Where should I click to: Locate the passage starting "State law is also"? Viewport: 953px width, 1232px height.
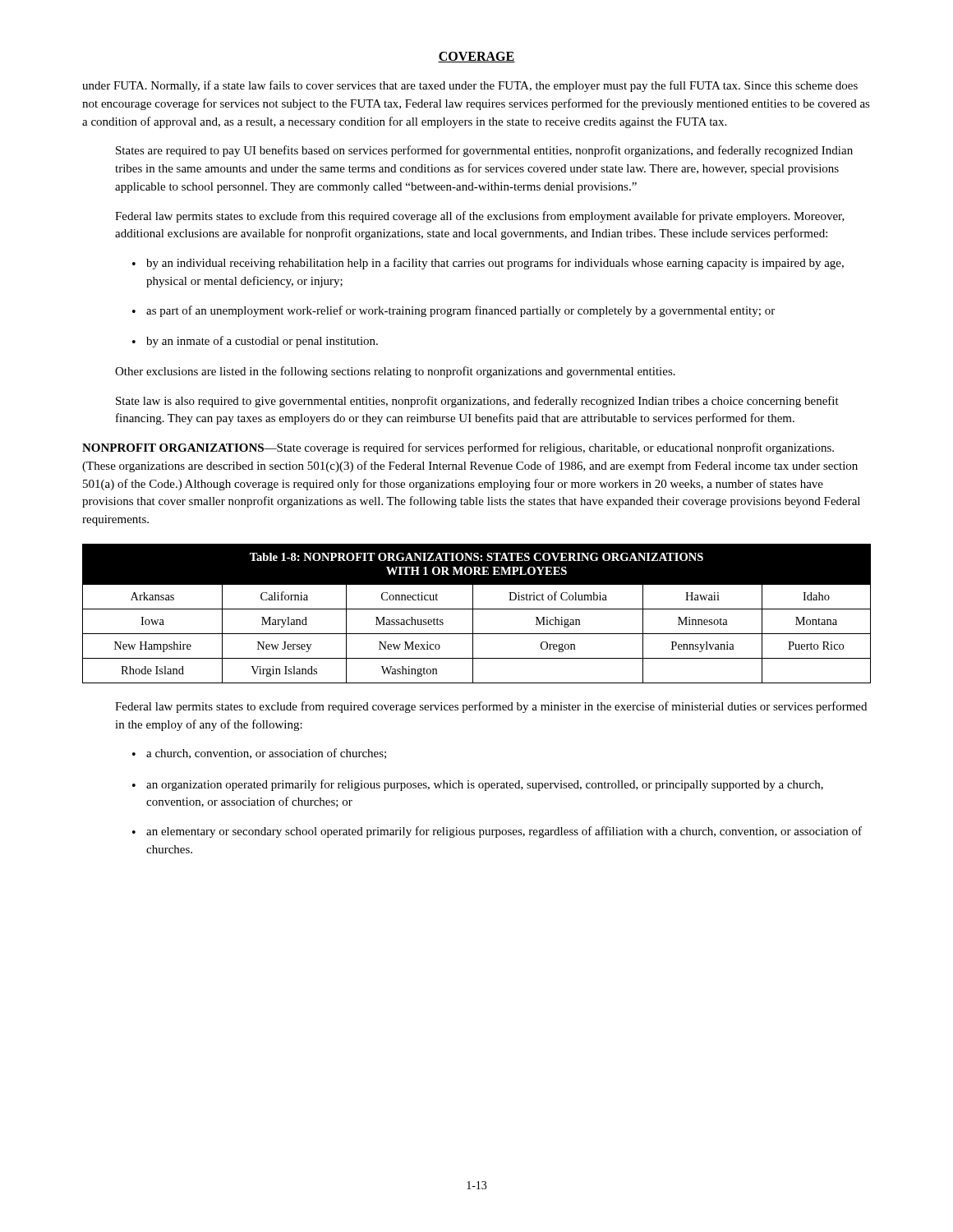tap(477, 409)
